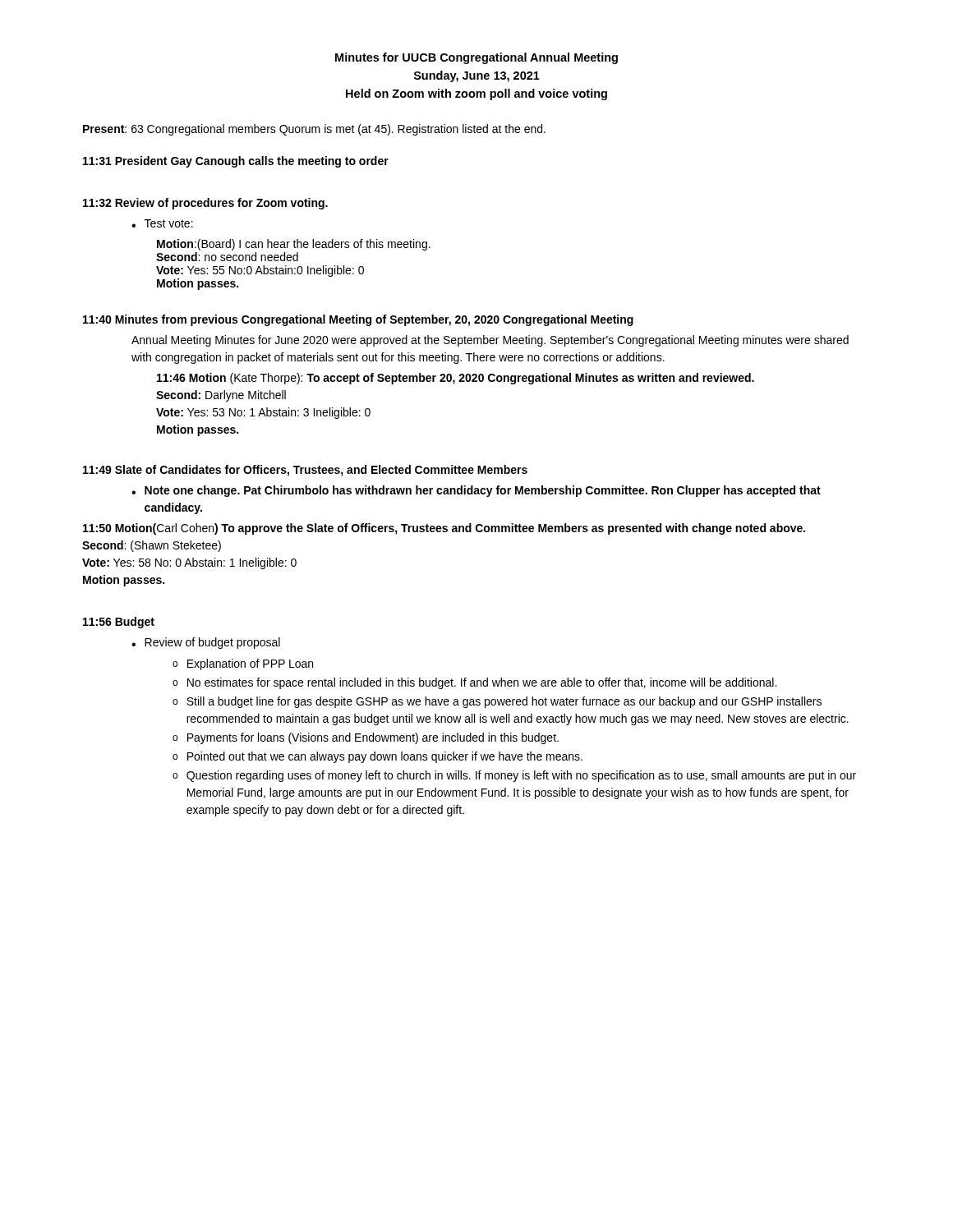Find the region starting "Present: 63 Congregational"
The width and height of the screenshot is (953, 1232).
coord(314,129)
